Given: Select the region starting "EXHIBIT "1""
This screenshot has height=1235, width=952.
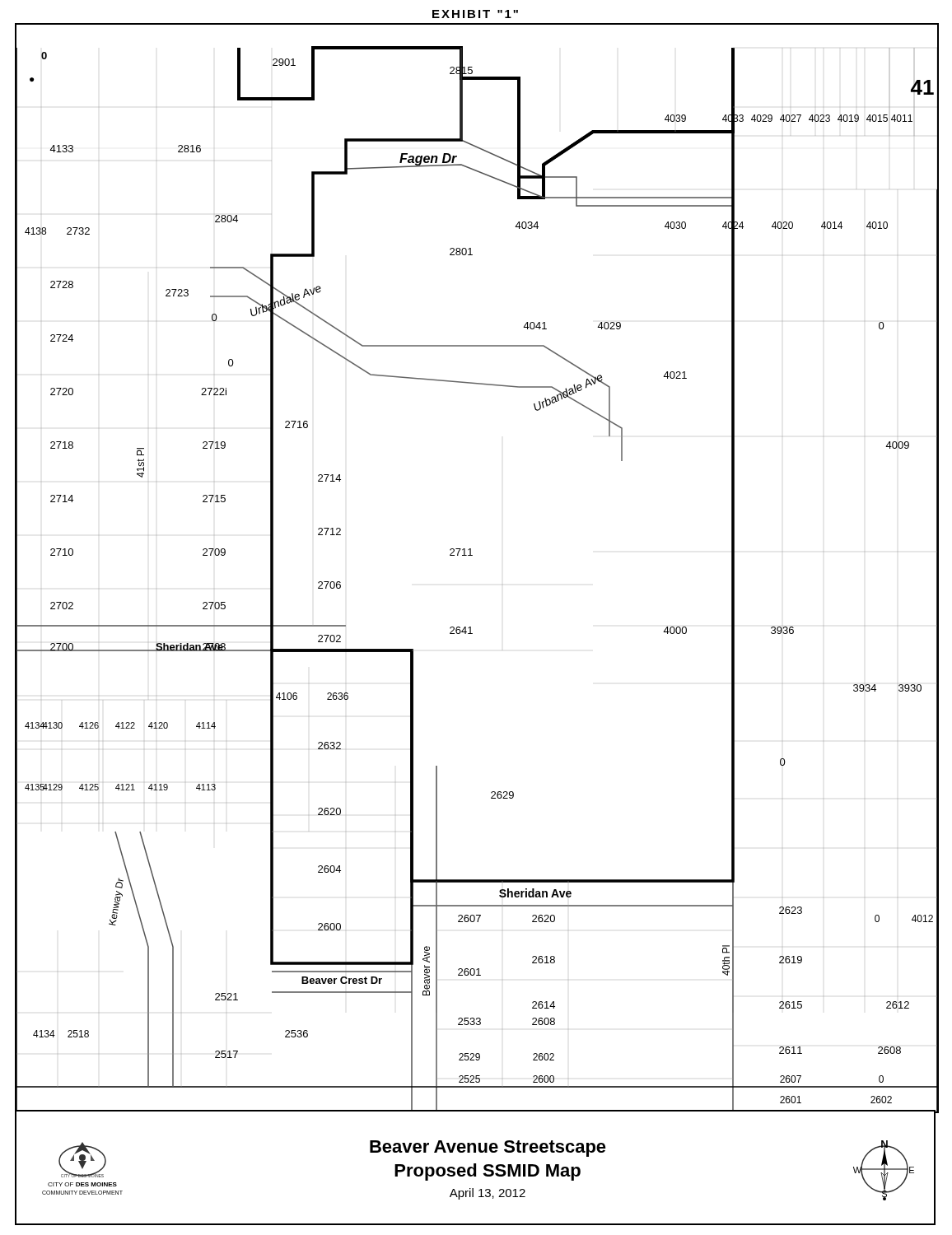Looking at the screenshot, I should (476, 14).
